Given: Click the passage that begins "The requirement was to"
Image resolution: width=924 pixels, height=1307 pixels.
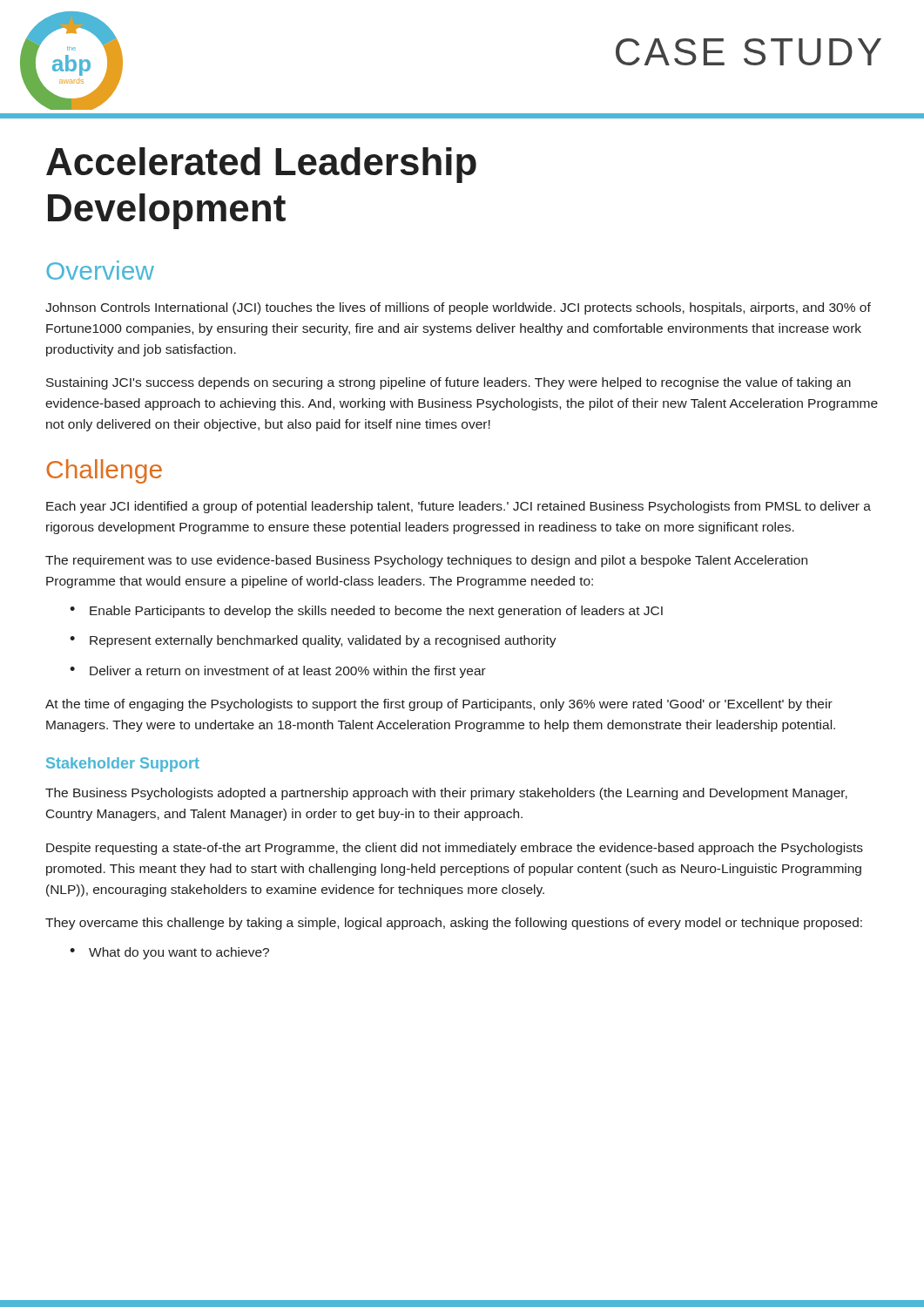Looking at the screenshot, I should [x=427, y=570].
